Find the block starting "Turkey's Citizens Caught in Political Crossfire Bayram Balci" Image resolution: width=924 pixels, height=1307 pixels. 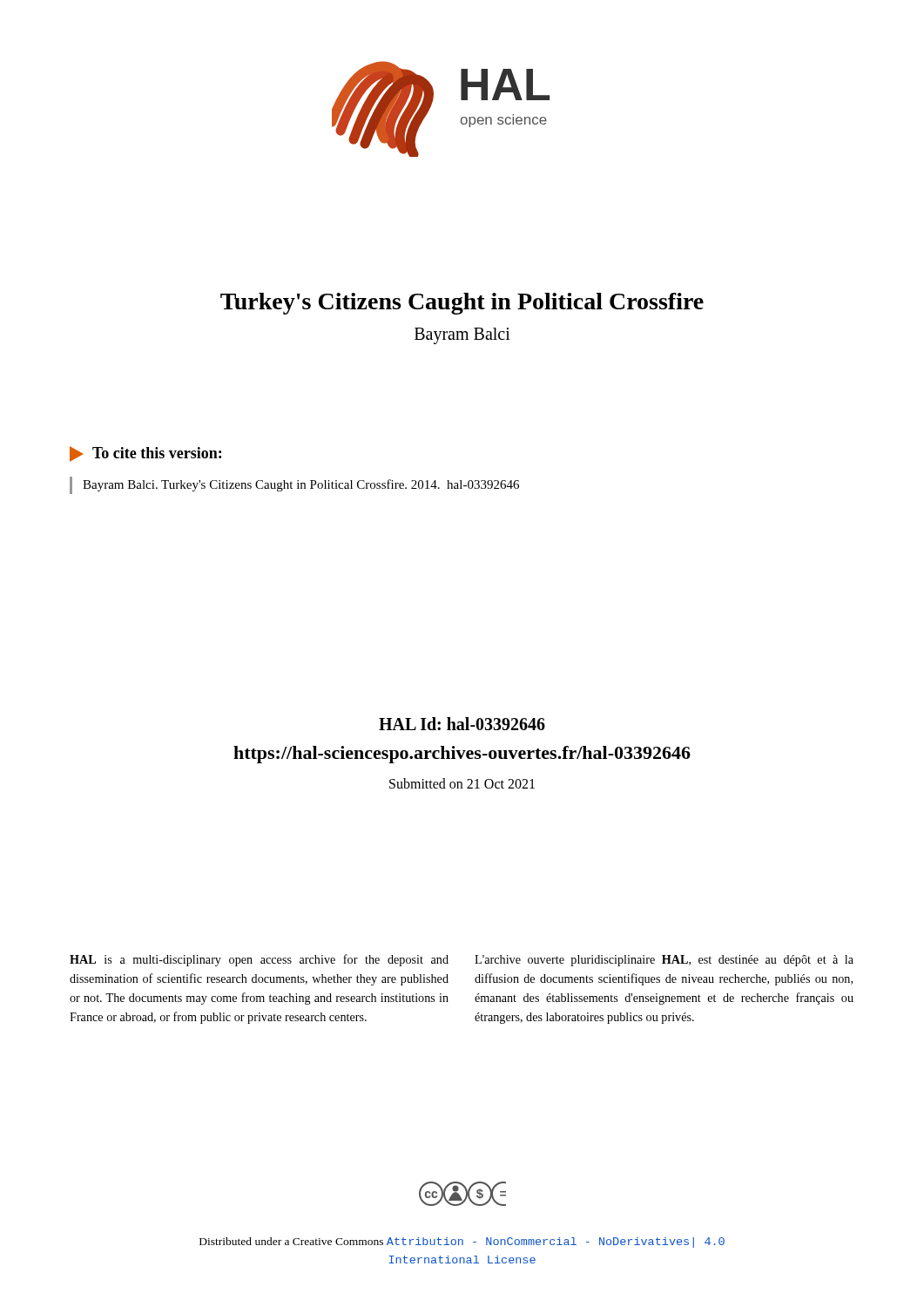pos(462,316)
